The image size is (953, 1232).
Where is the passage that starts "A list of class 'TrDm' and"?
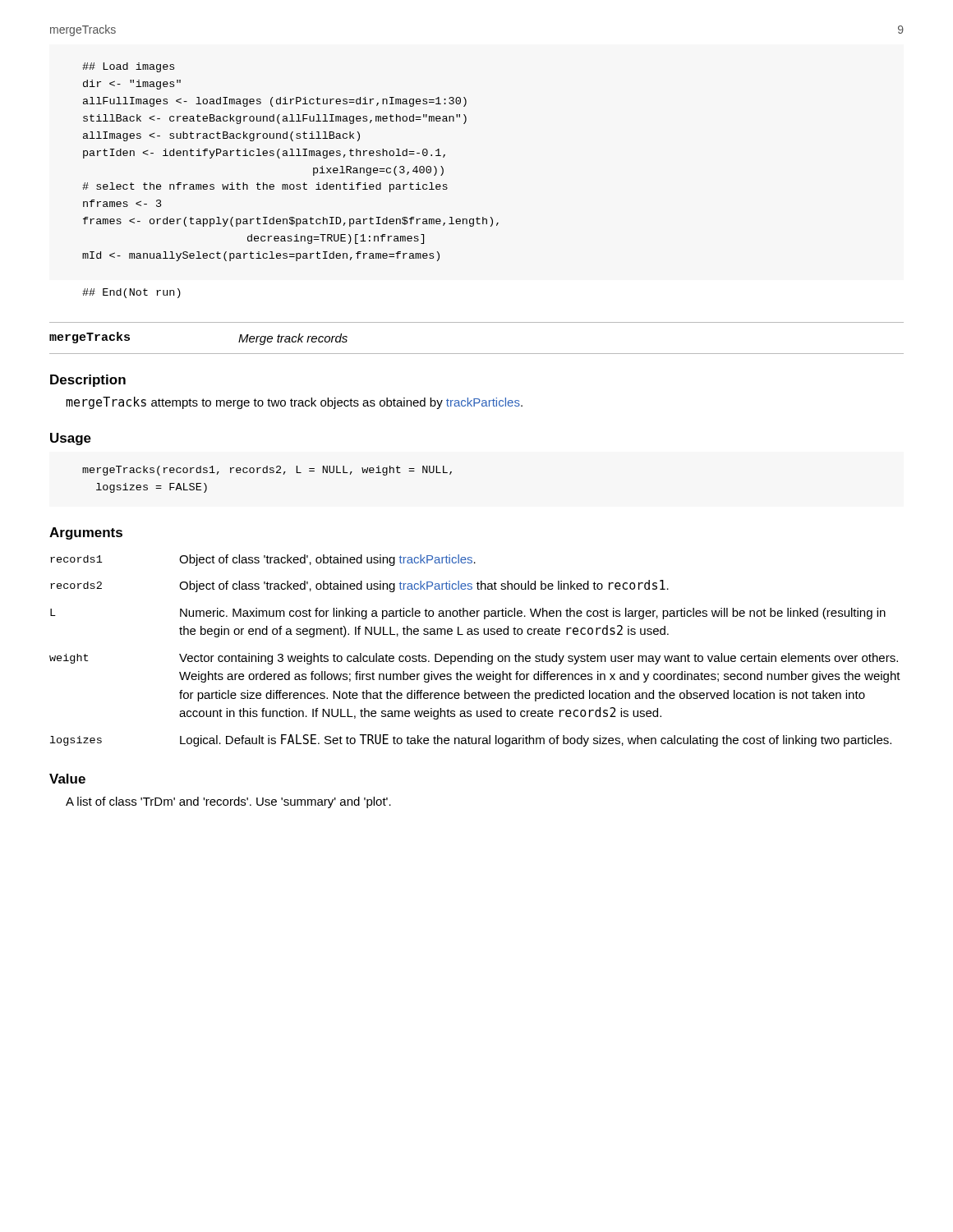(x=229, y=801)
